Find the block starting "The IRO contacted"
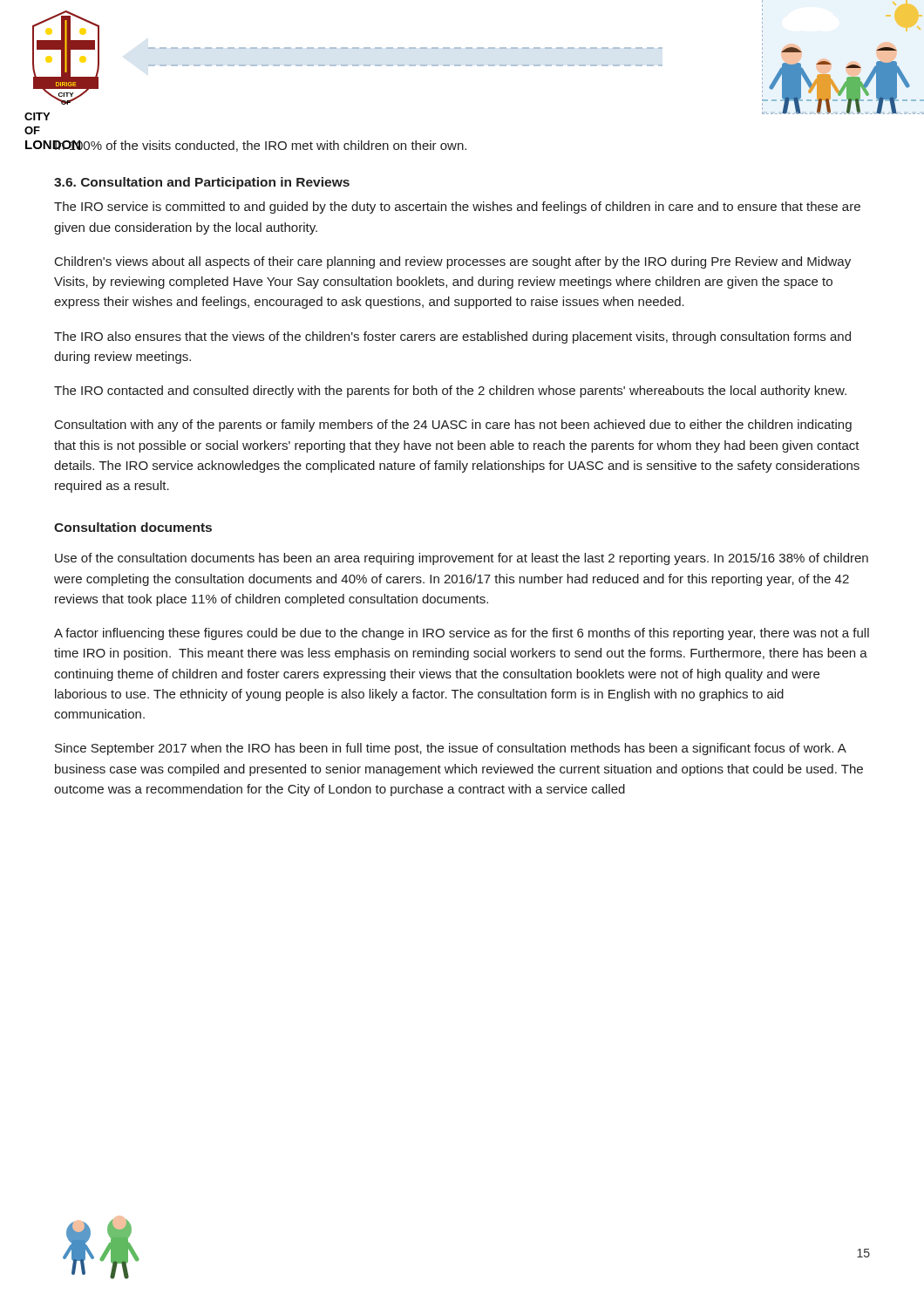Image resolution: width=924 pixels, height=1308 pixels. point(451,390)
